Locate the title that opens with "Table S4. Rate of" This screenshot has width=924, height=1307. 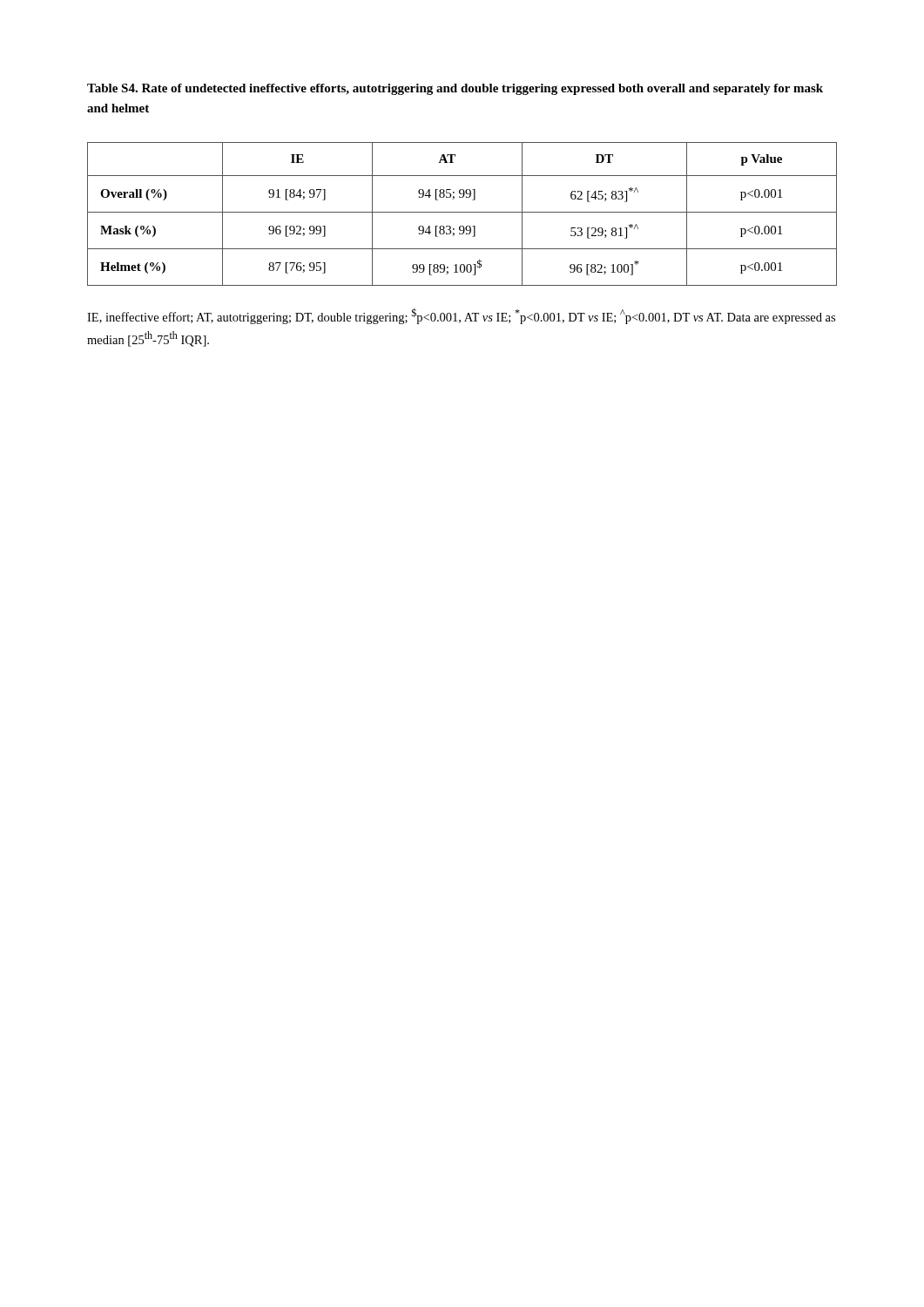455,98
